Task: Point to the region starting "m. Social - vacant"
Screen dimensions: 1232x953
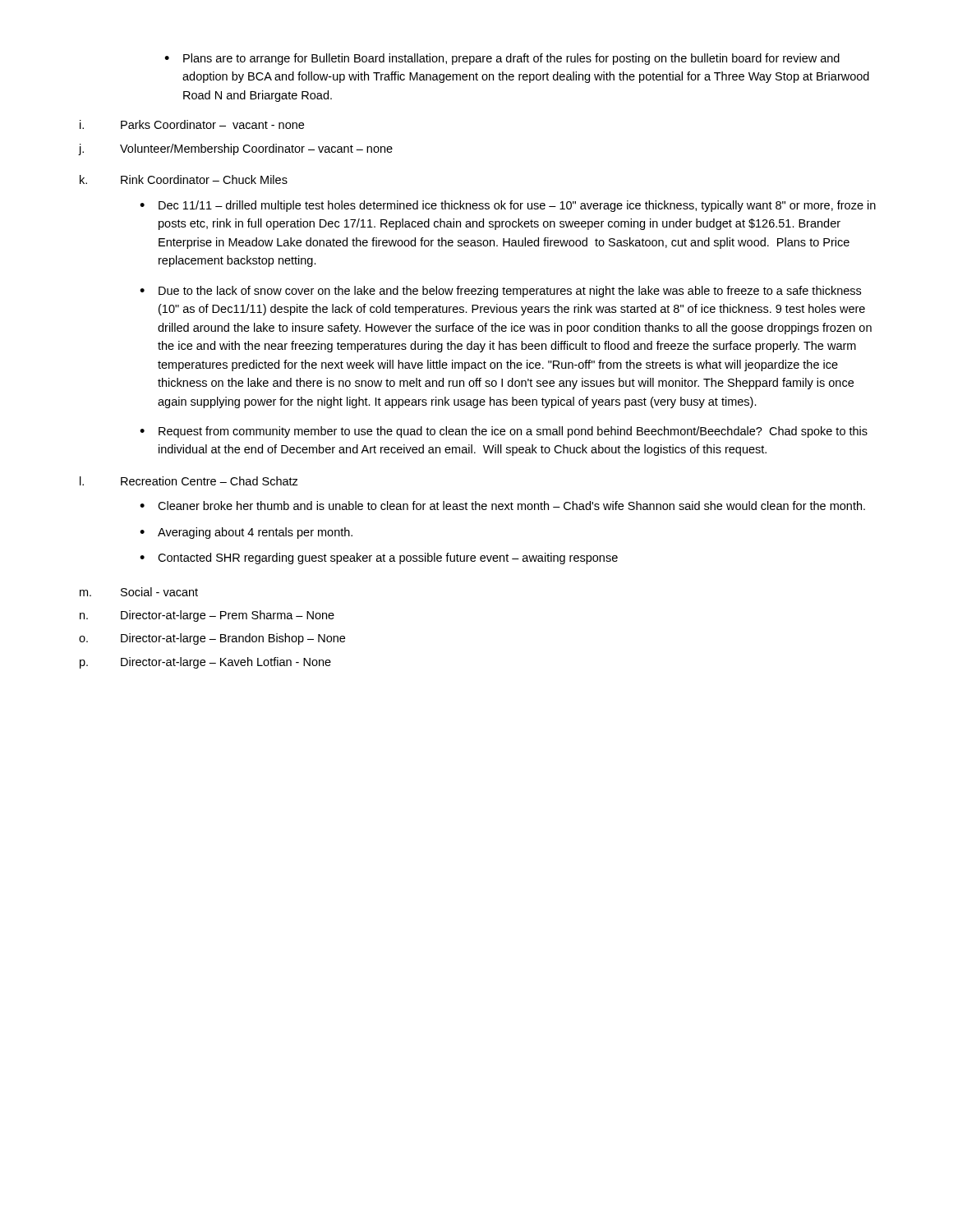Action: (x=139, y=592)
